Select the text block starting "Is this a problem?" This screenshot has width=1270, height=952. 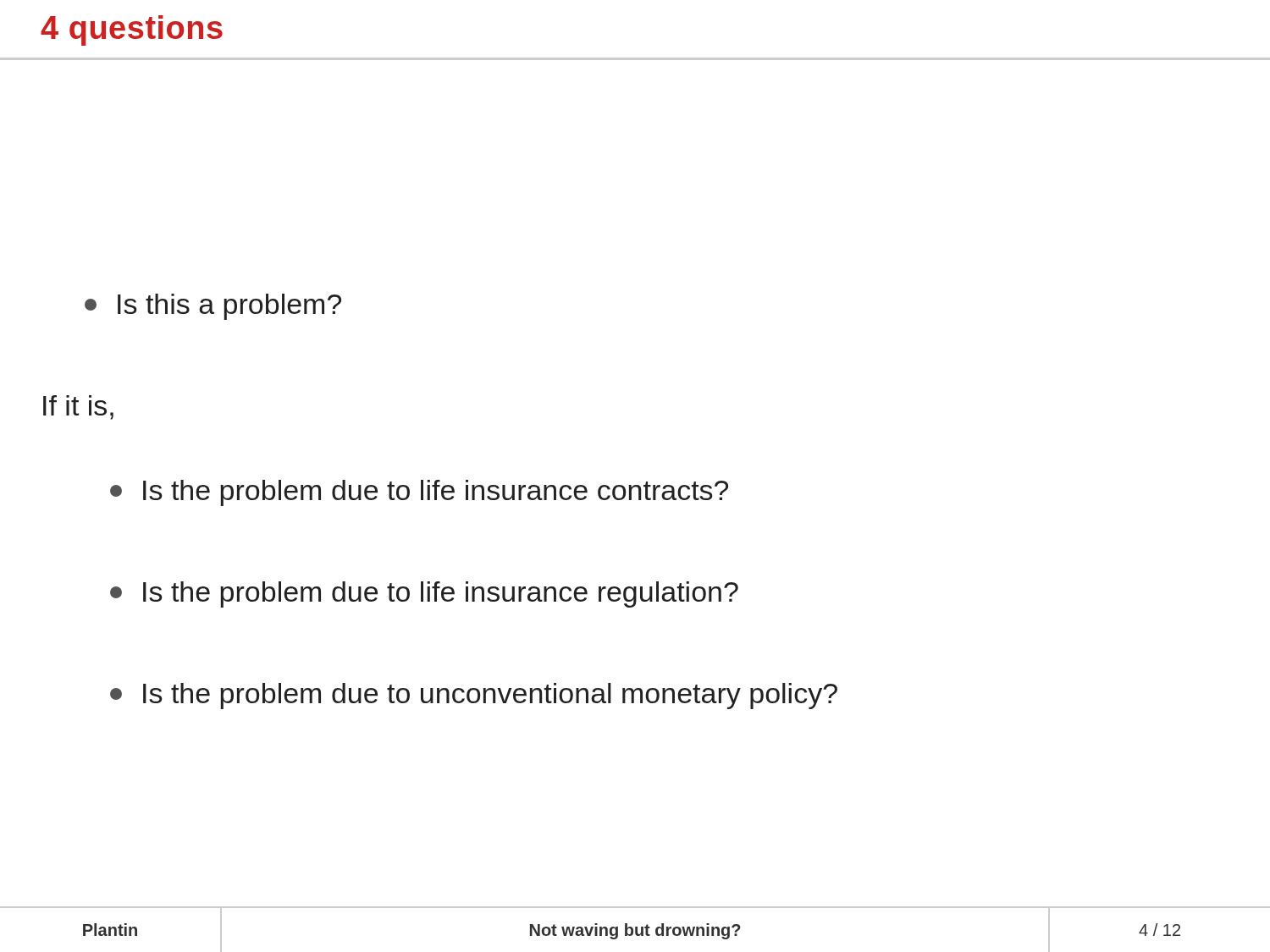[214, 304]
